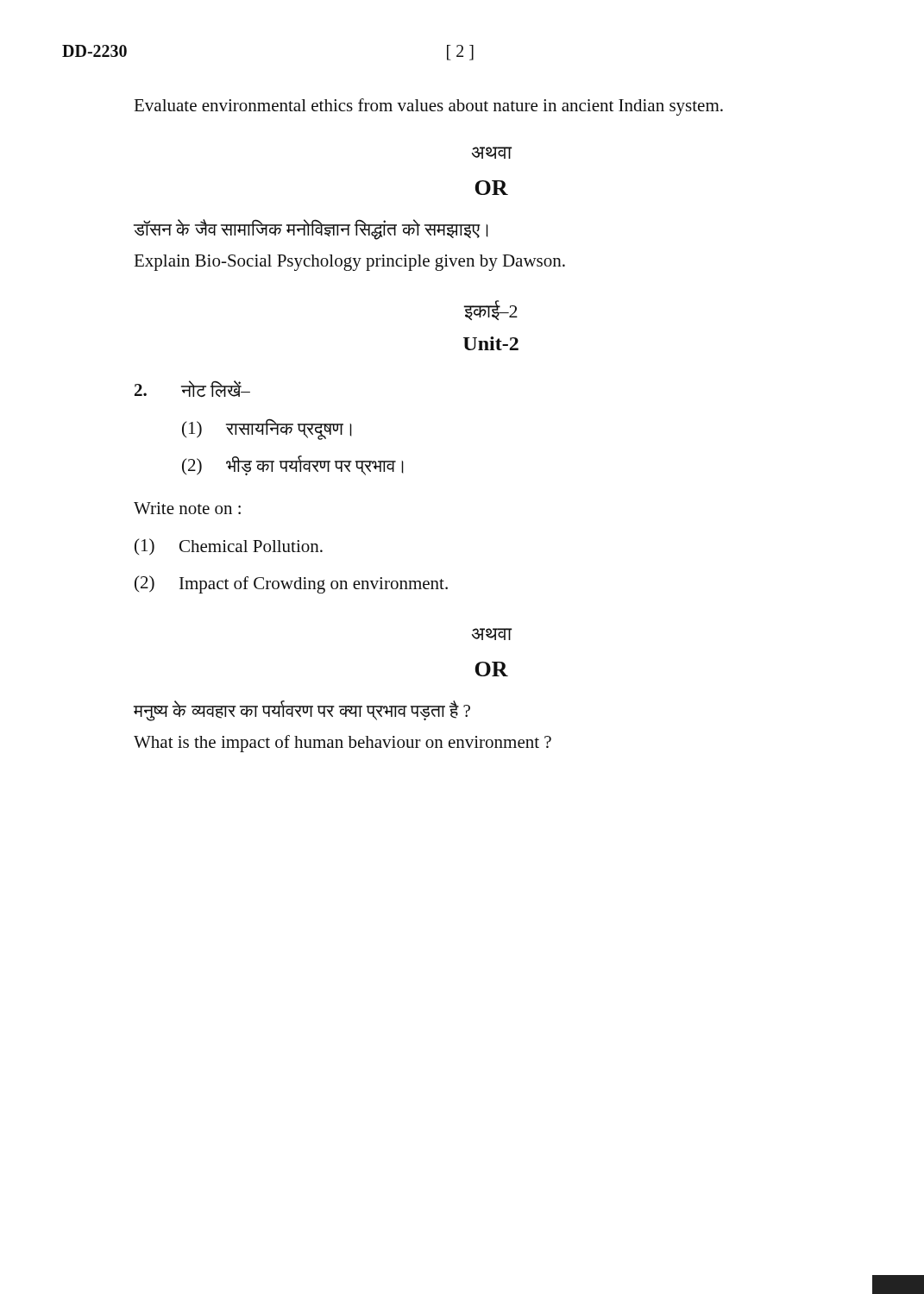Select the passage starting "What is the impact of"

click(x=343, y=742)
